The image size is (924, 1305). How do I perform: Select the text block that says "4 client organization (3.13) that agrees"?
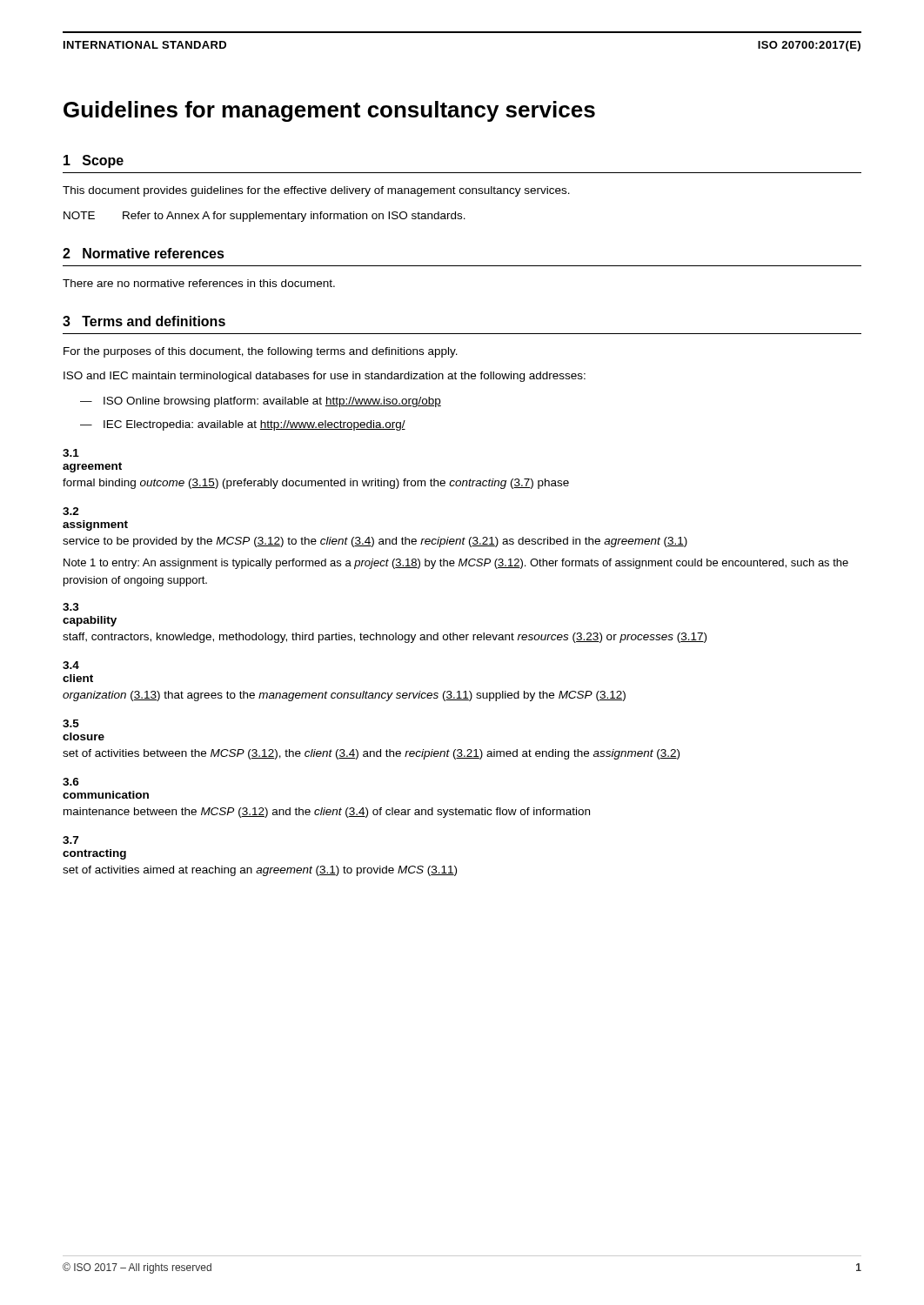(x=462, y=682)
